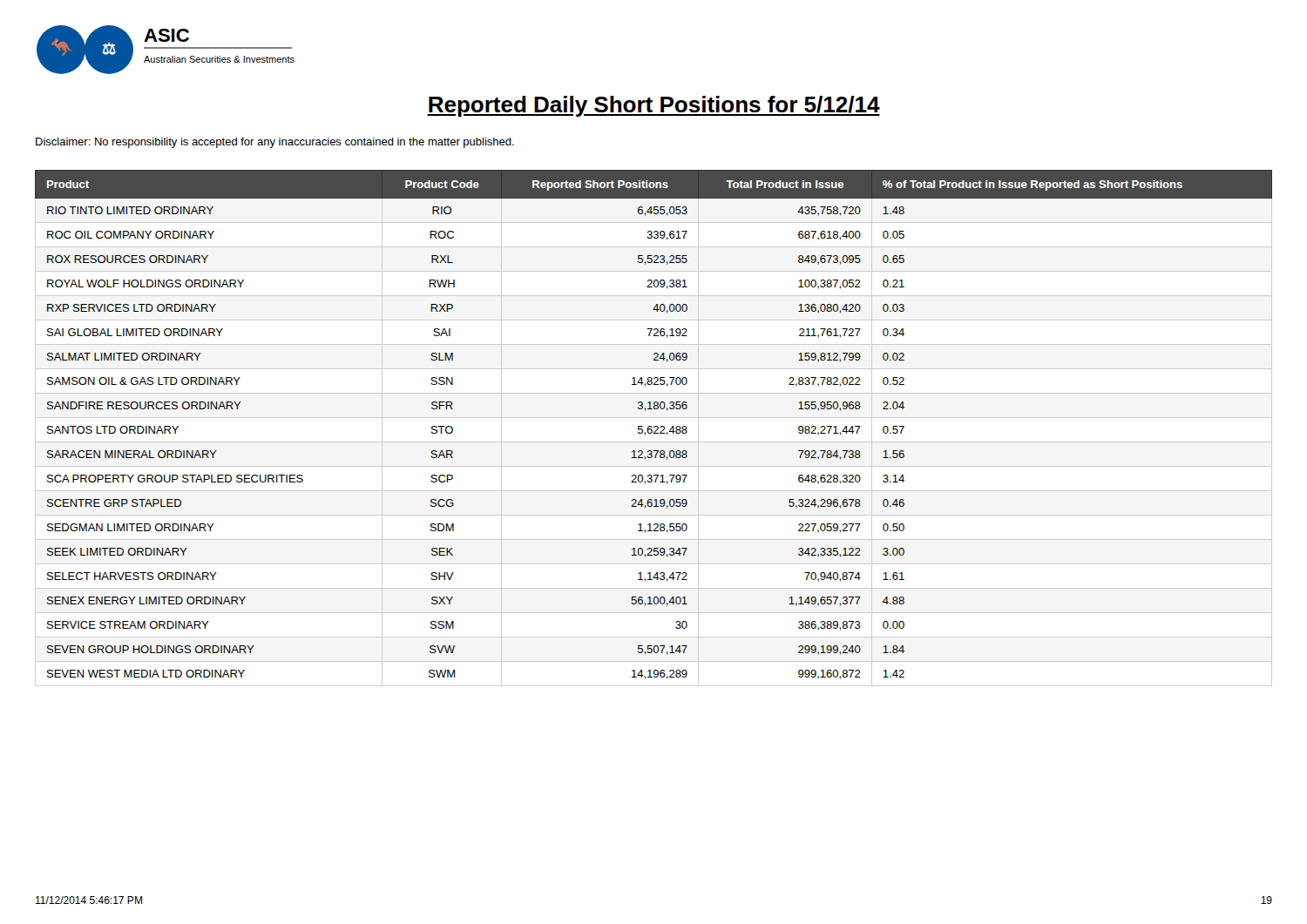Click on the text block starting "Reported Daily Short Positions for 5/12/14"
The image size is (1307, 924).
(654, 105)
